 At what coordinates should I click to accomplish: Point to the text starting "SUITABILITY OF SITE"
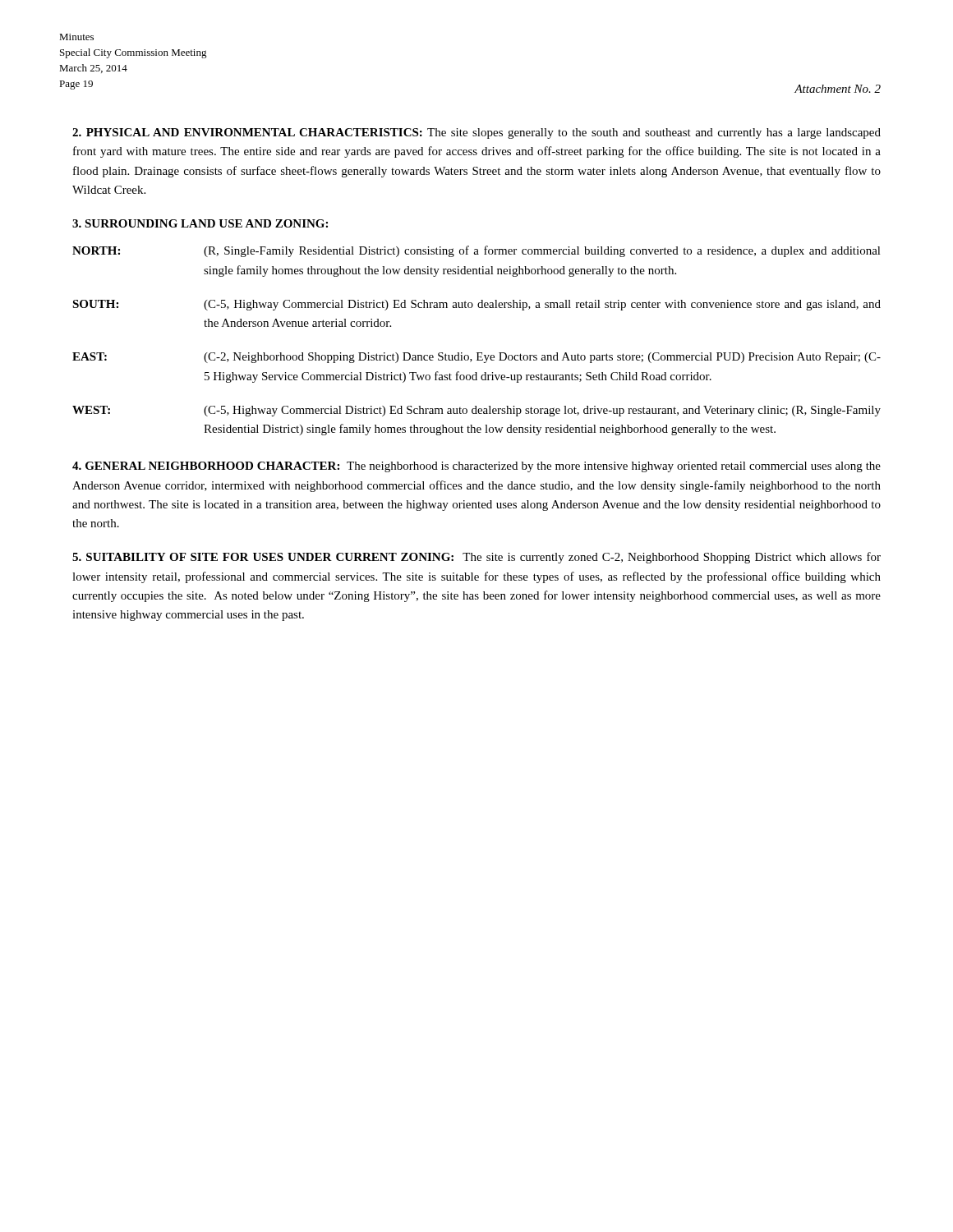tap(476, 586)
